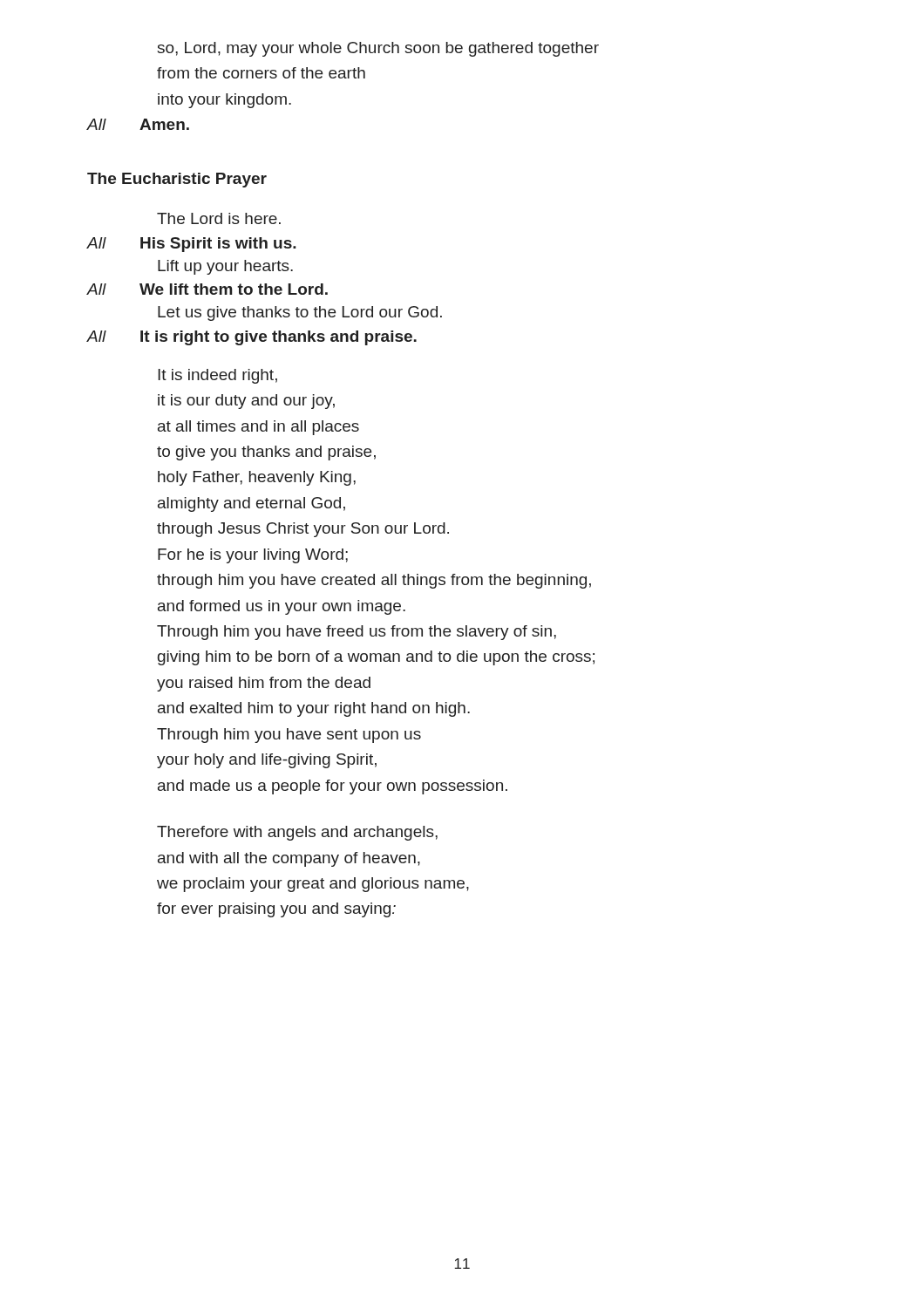Where is the passage that starts "All It is right to give thanks and"?

(x=251, y=338)
